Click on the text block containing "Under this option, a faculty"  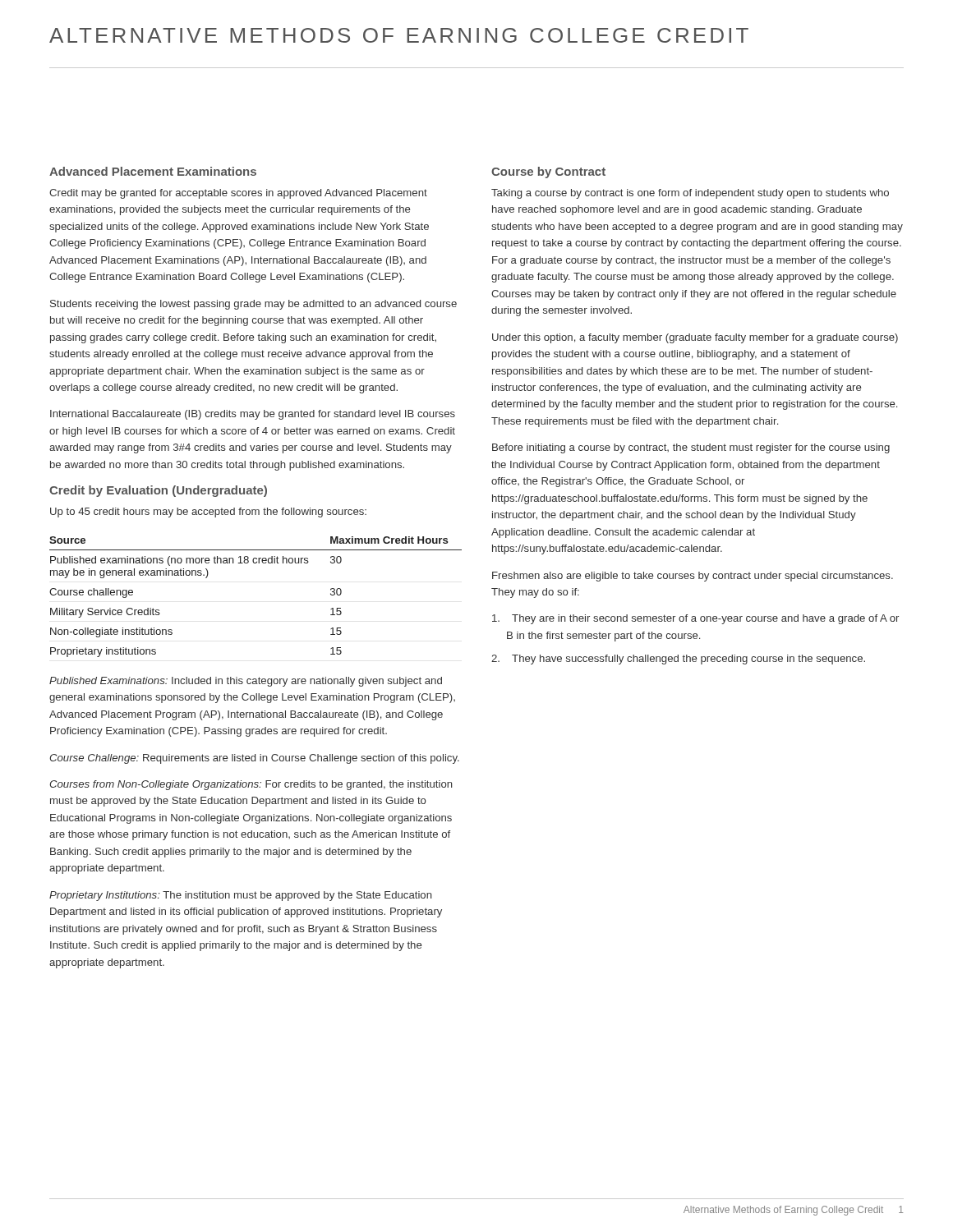pos(695,379)
